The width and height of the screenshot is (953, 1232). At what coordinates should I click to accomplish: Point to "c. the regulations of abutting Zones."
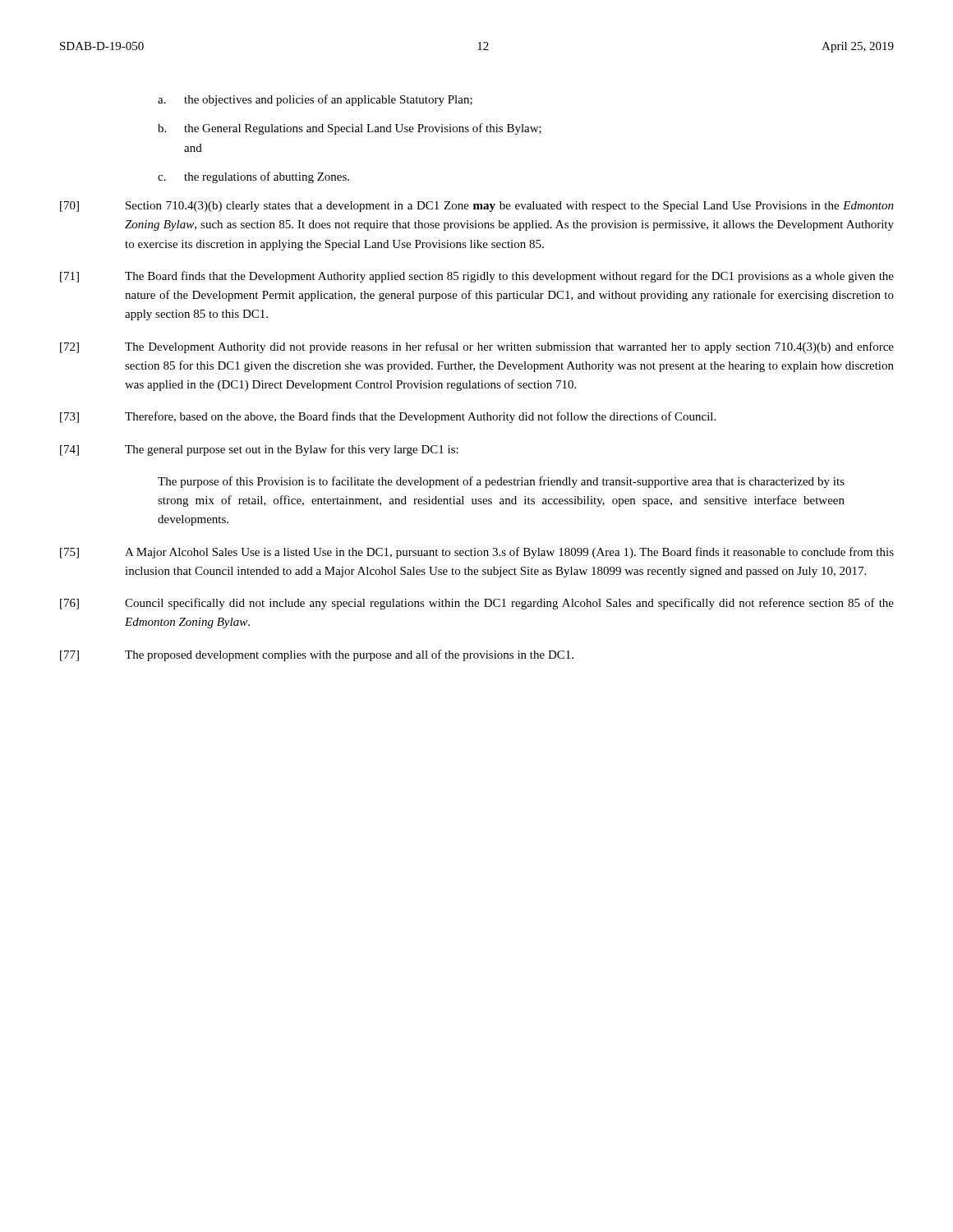[253, 177]
